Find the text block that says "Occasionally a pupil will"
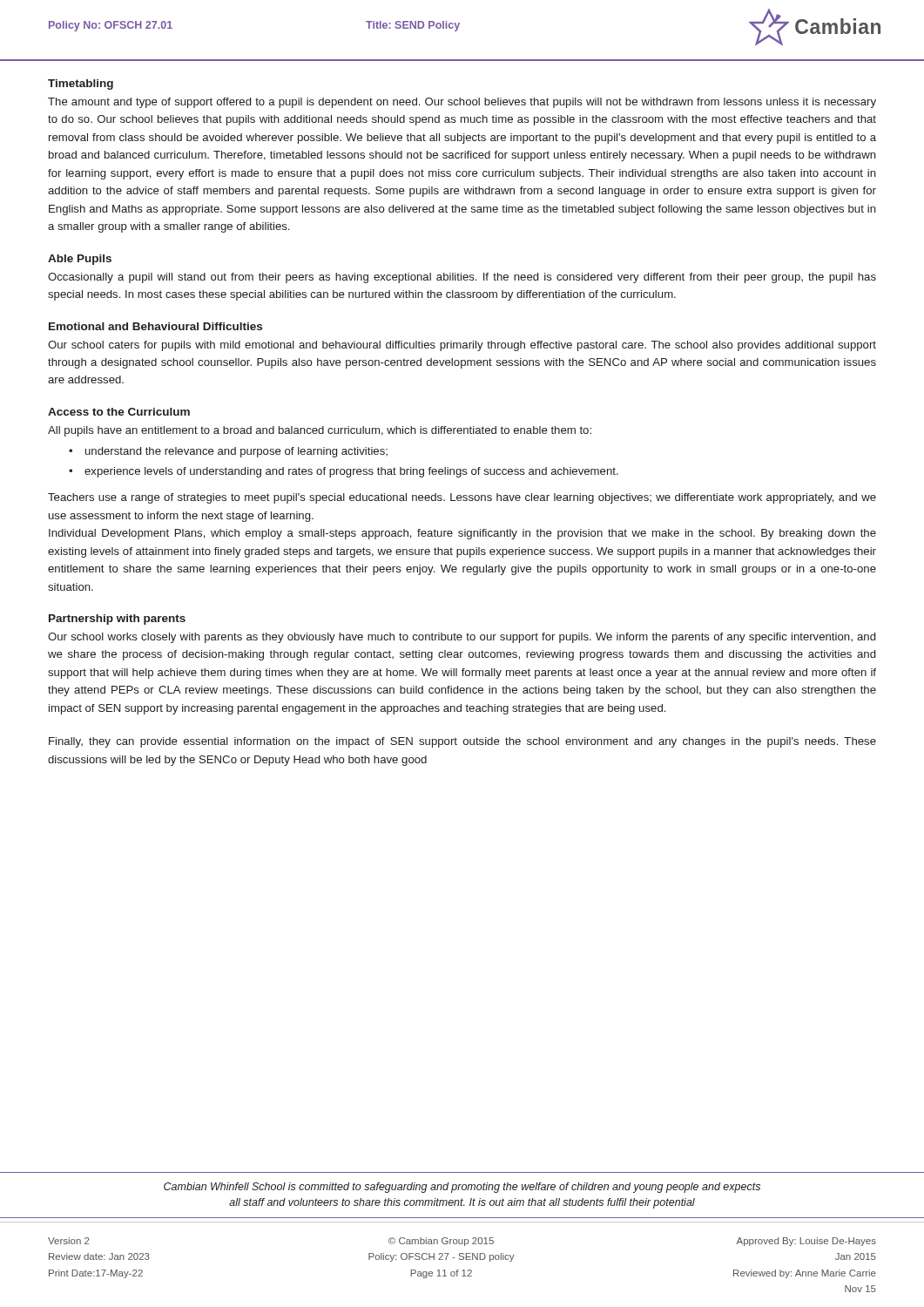Image resolution: width=924 pixels, height=1307 pixels. pos(462,285)
